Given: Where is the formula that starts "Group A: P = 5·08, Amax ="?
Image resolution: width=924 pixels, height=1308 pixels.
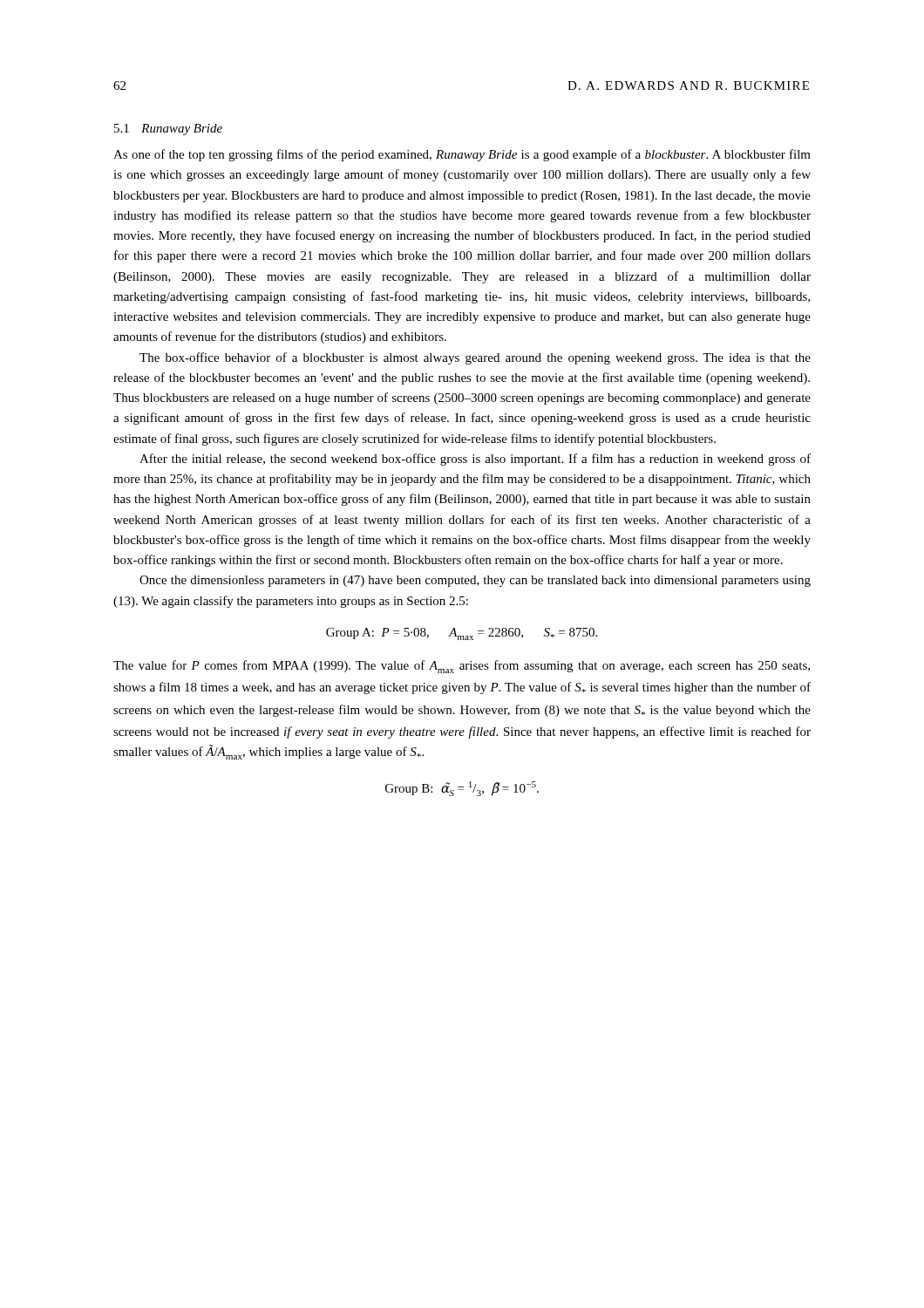Looking at the screenshot, I should pos(462,633).
